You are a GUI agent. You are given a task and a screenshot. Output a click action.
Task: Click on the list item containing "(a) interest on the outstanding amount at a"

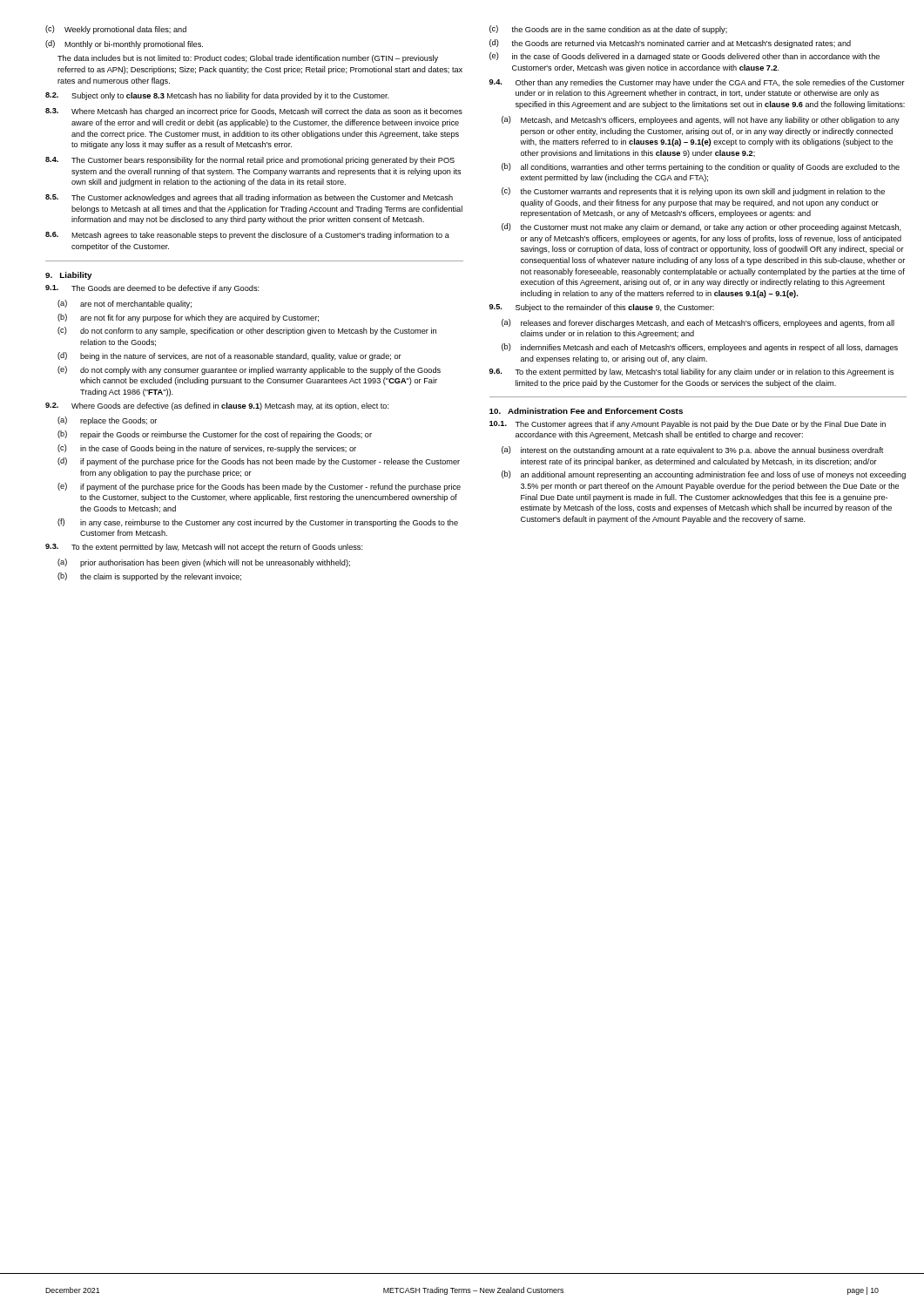tap(704, 456)
